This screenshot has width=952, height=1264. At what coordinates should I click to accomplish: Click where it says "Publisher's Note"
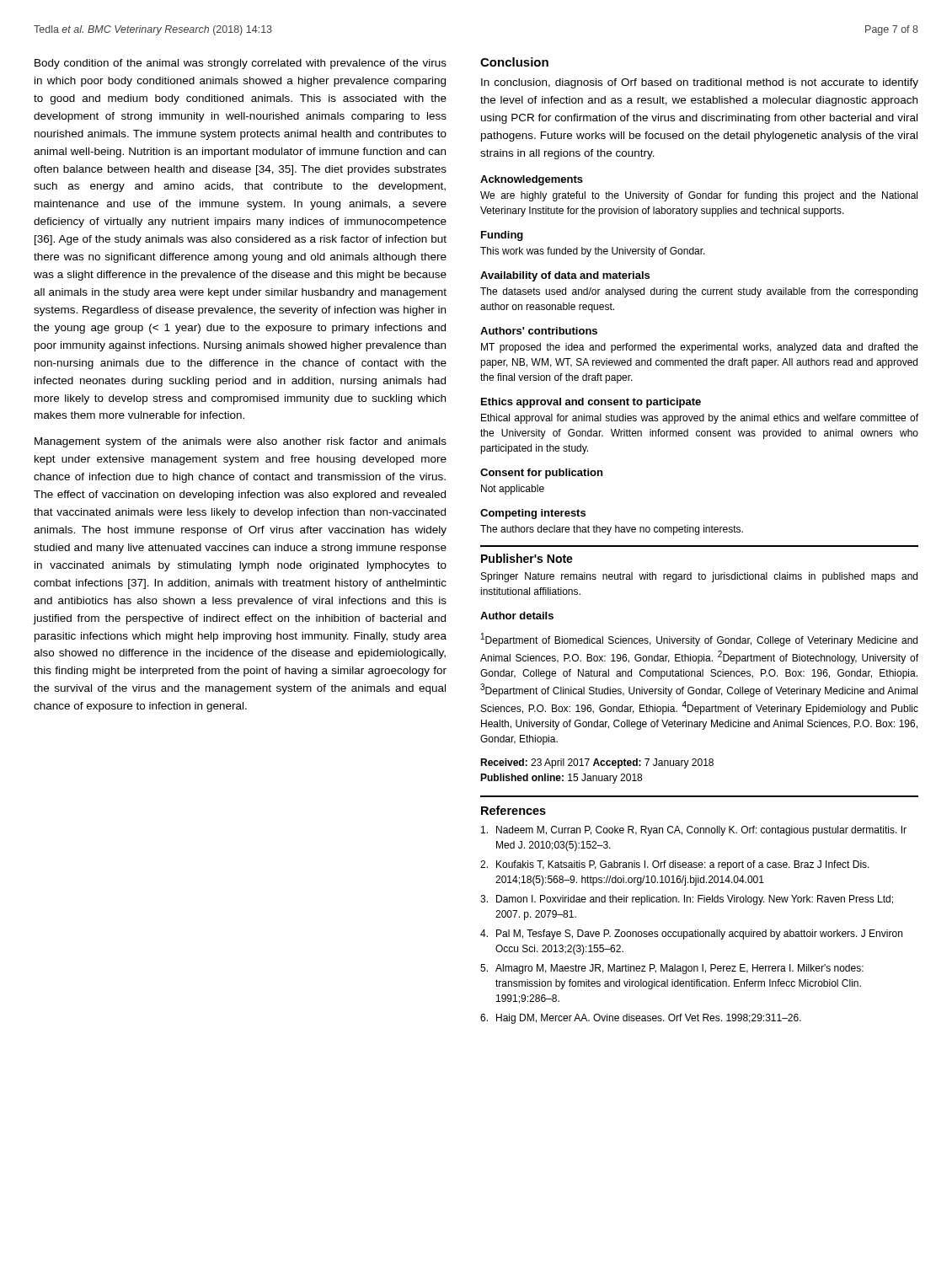click(x=527, y=558)
